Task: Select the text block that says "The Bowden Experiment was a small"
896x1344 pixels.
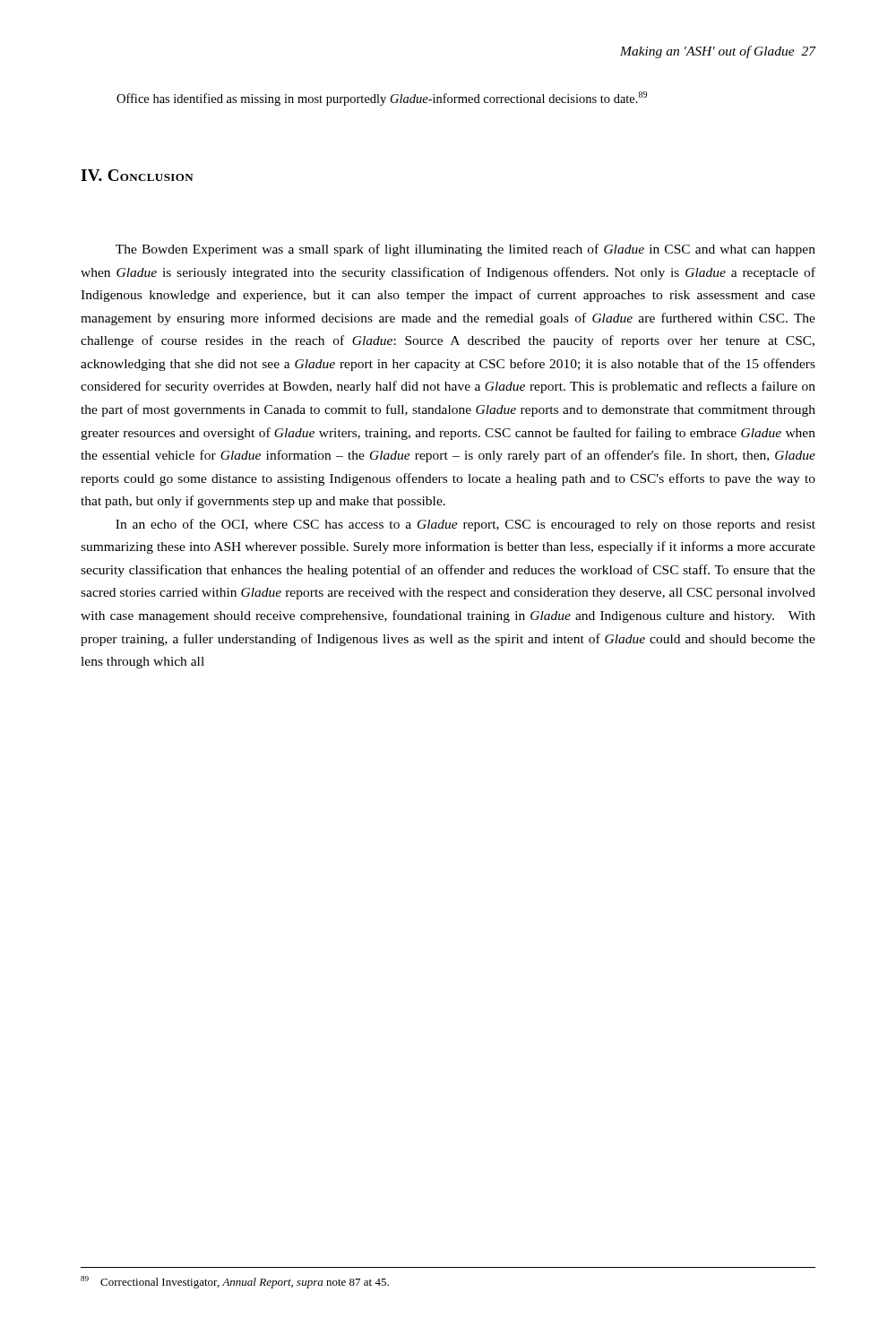Action: [x=448, y=455]
